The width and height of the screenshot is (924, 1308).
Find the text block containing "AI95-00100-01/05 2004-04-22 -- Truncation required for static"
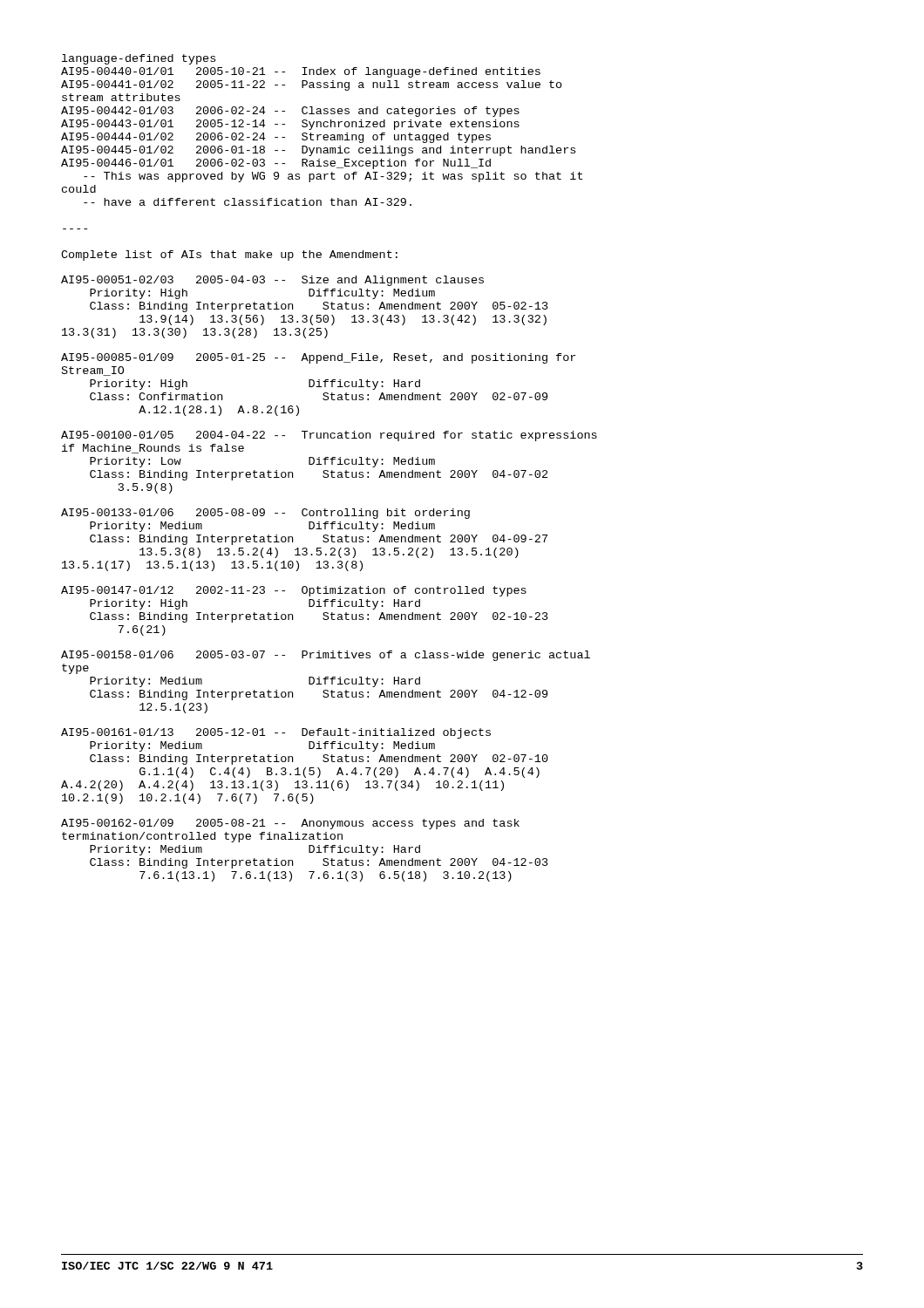coord(462,462)
